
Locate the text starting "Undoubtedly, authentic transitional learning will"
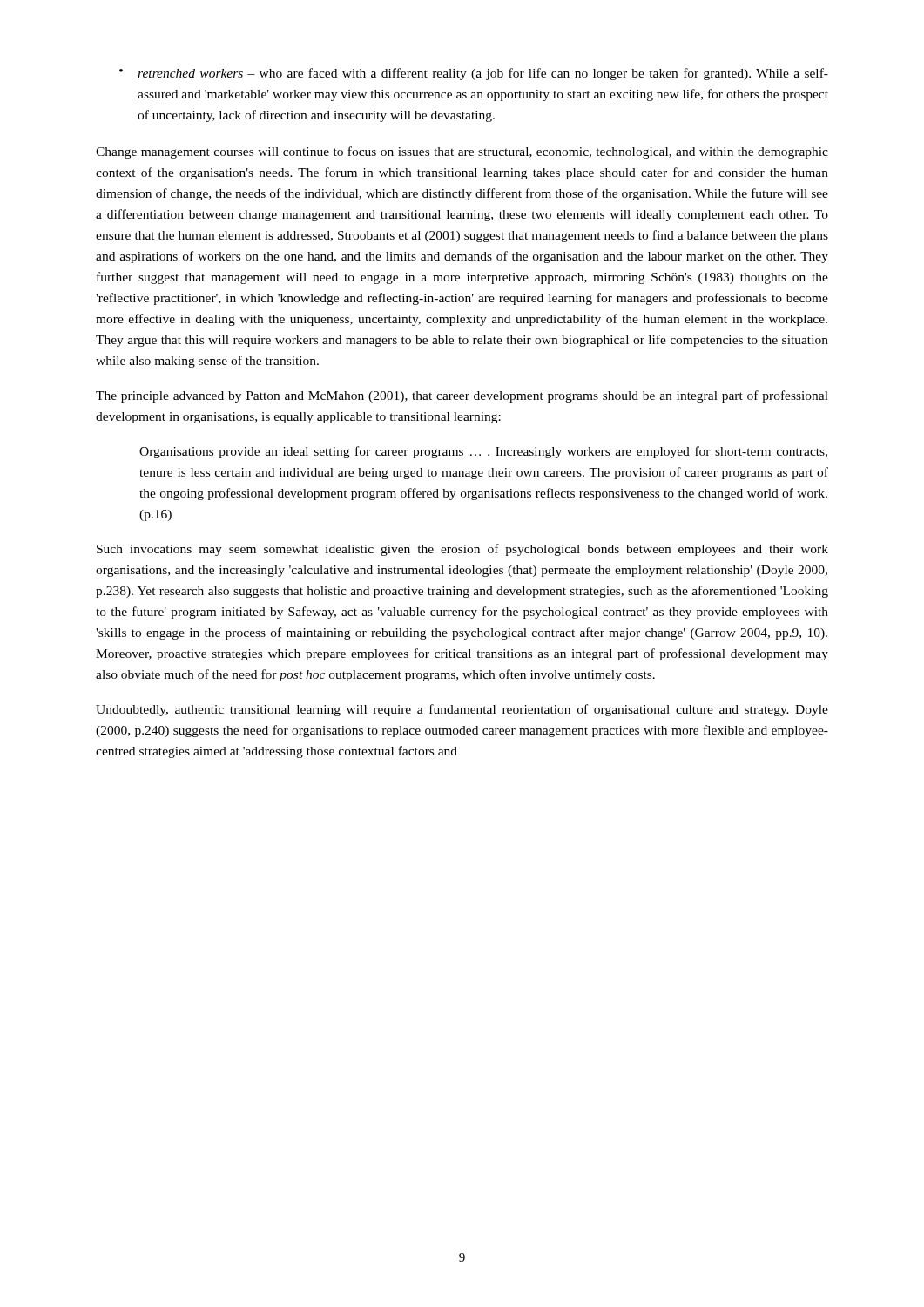click(462, 730)
